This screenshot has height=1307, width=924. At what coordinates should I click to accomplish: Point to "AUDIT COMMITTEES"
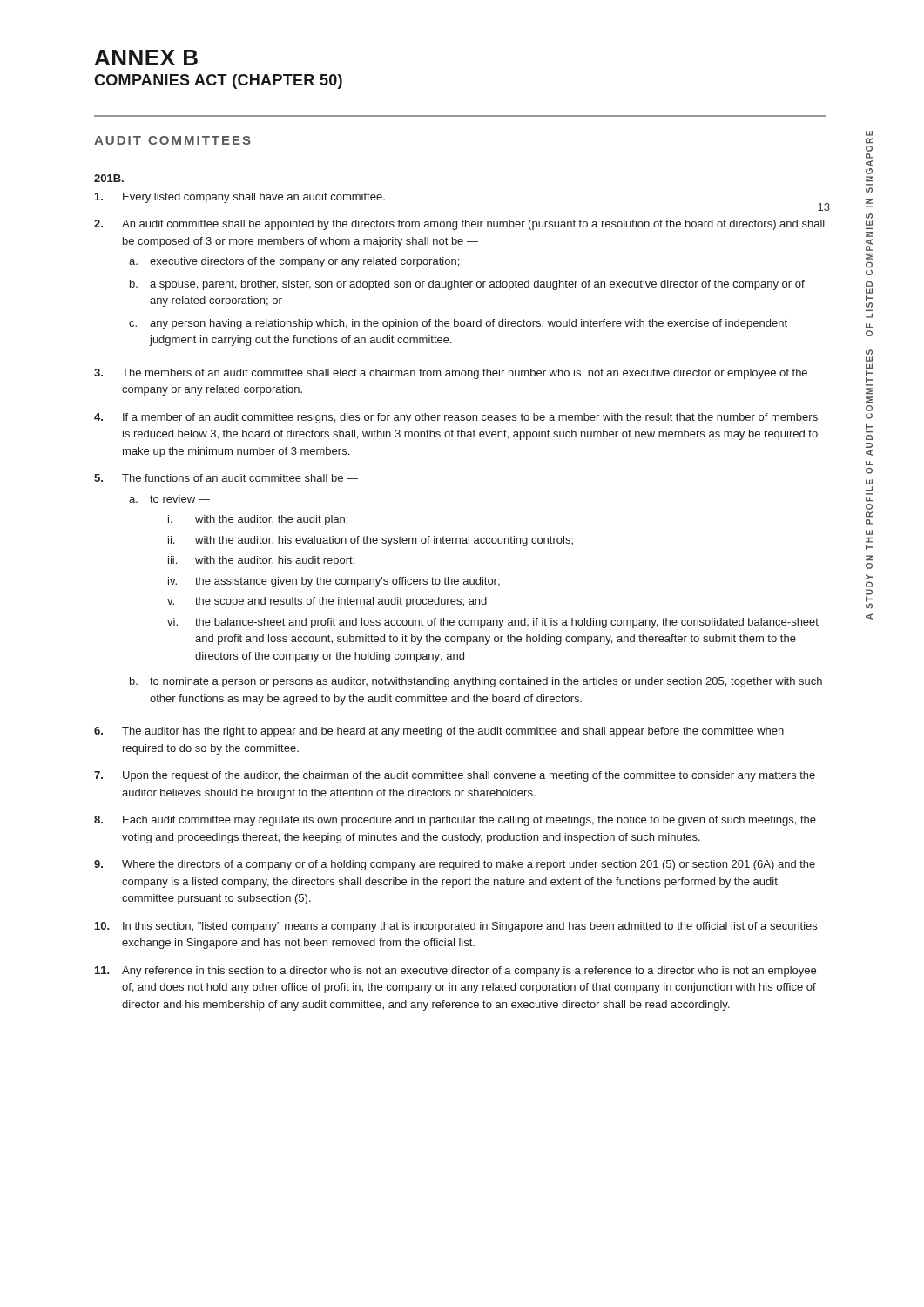173,140
